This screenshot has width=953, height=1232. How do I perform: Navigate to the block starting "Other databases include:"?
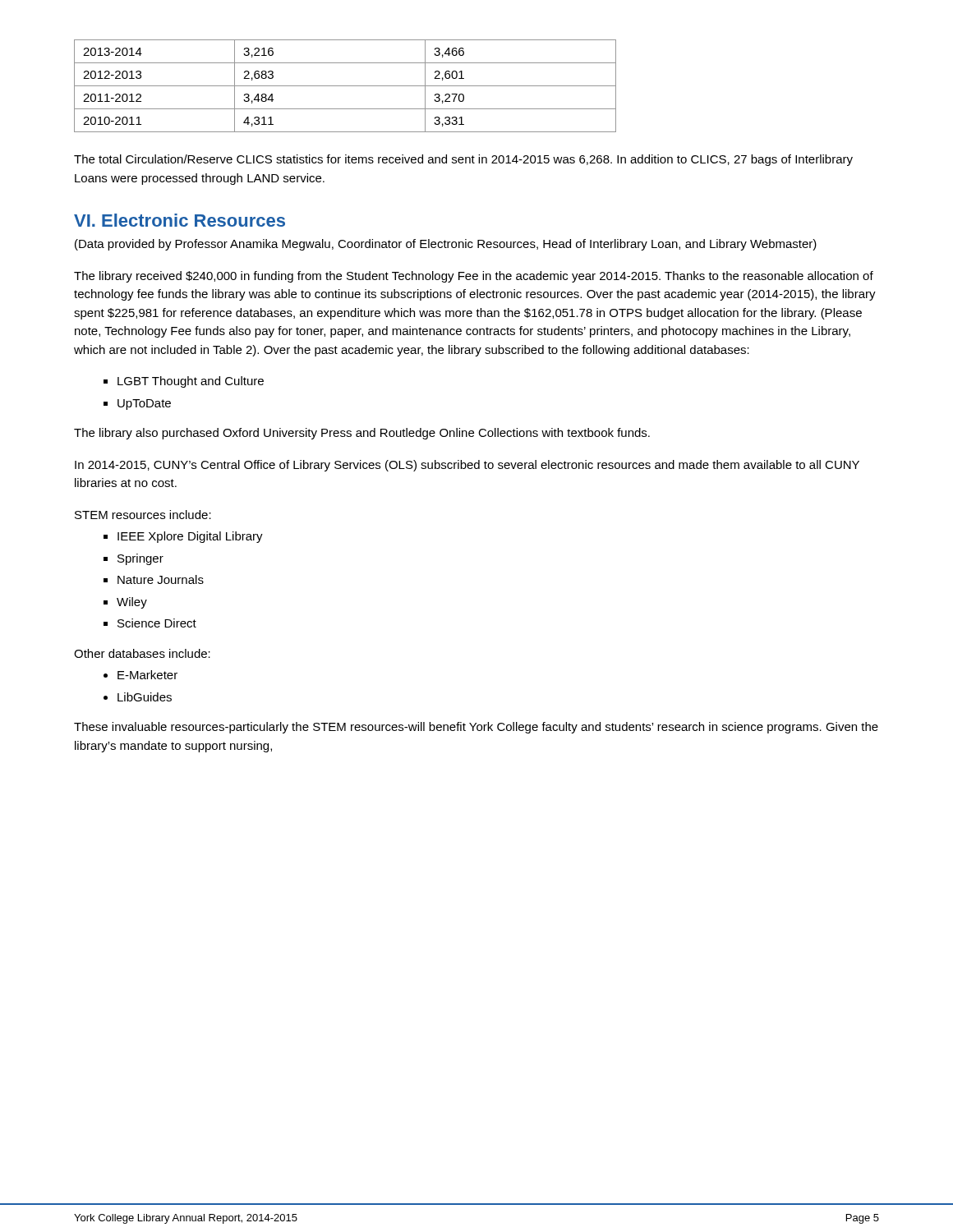(142, 653)
